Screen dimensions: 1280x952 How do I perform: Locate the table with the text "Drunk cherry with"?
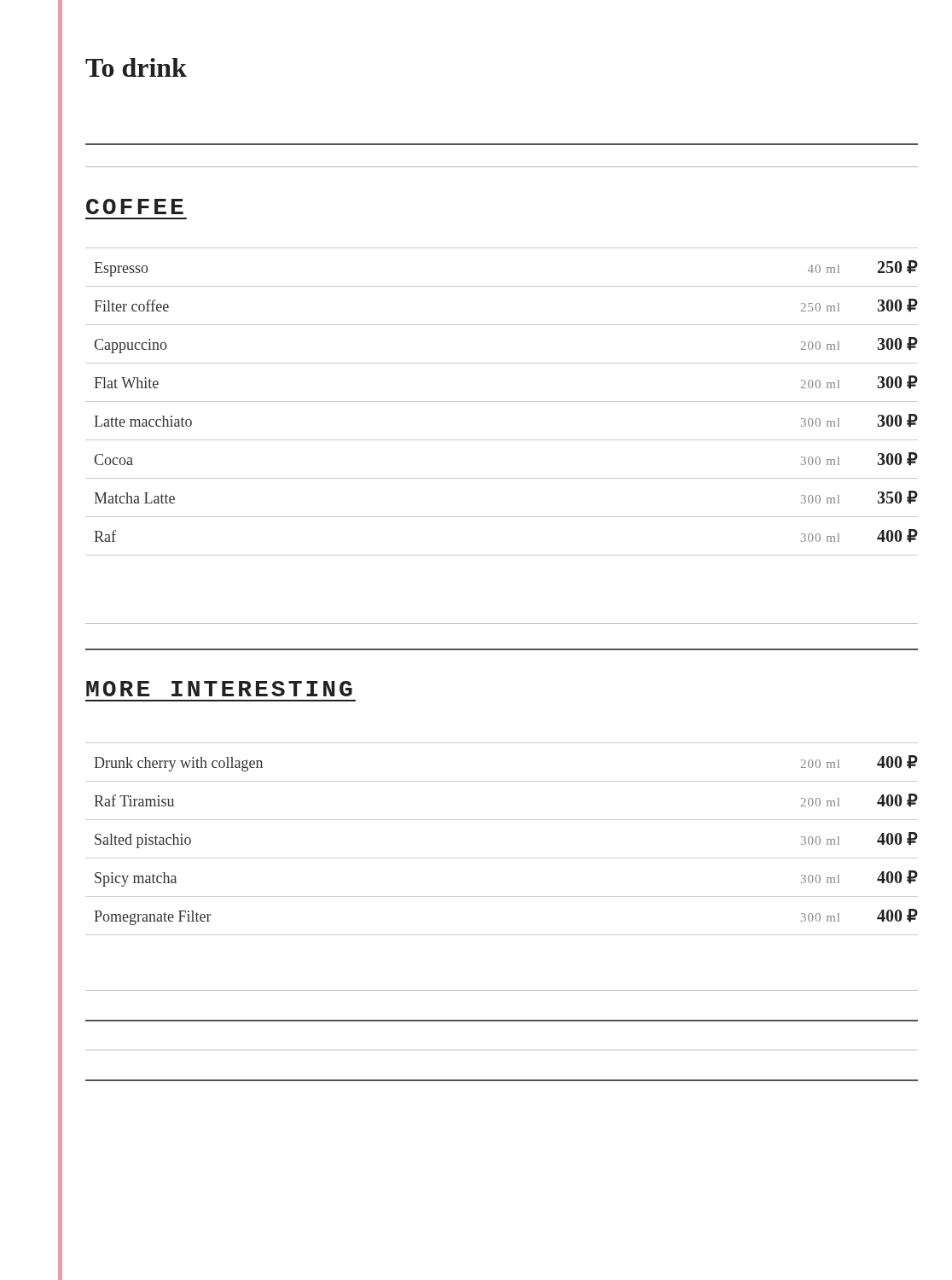(x=502, y=839)
